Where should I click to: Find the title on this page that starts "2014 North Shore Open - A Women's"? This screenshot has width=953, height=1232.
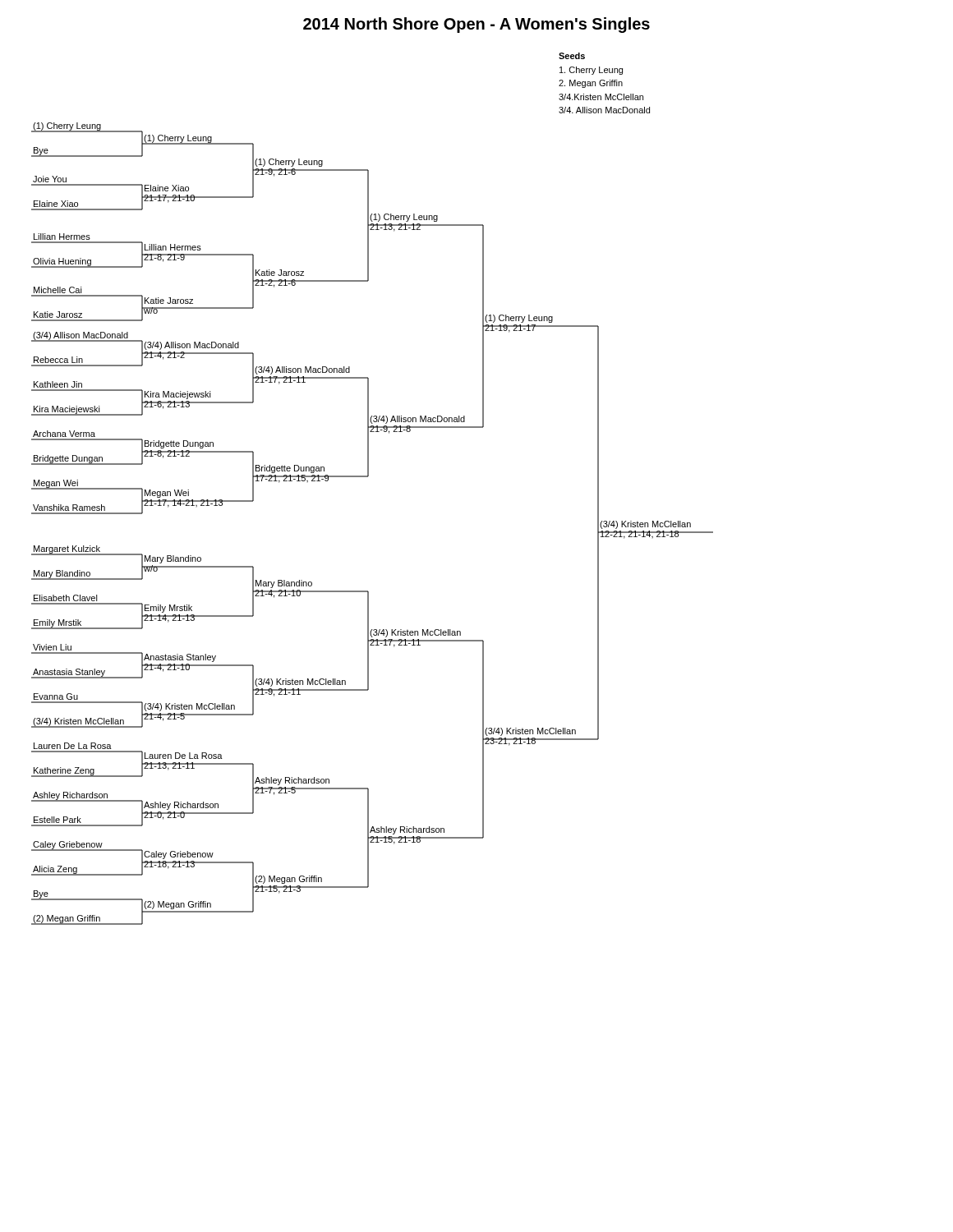pyautogui.click(x=476, y=24)
